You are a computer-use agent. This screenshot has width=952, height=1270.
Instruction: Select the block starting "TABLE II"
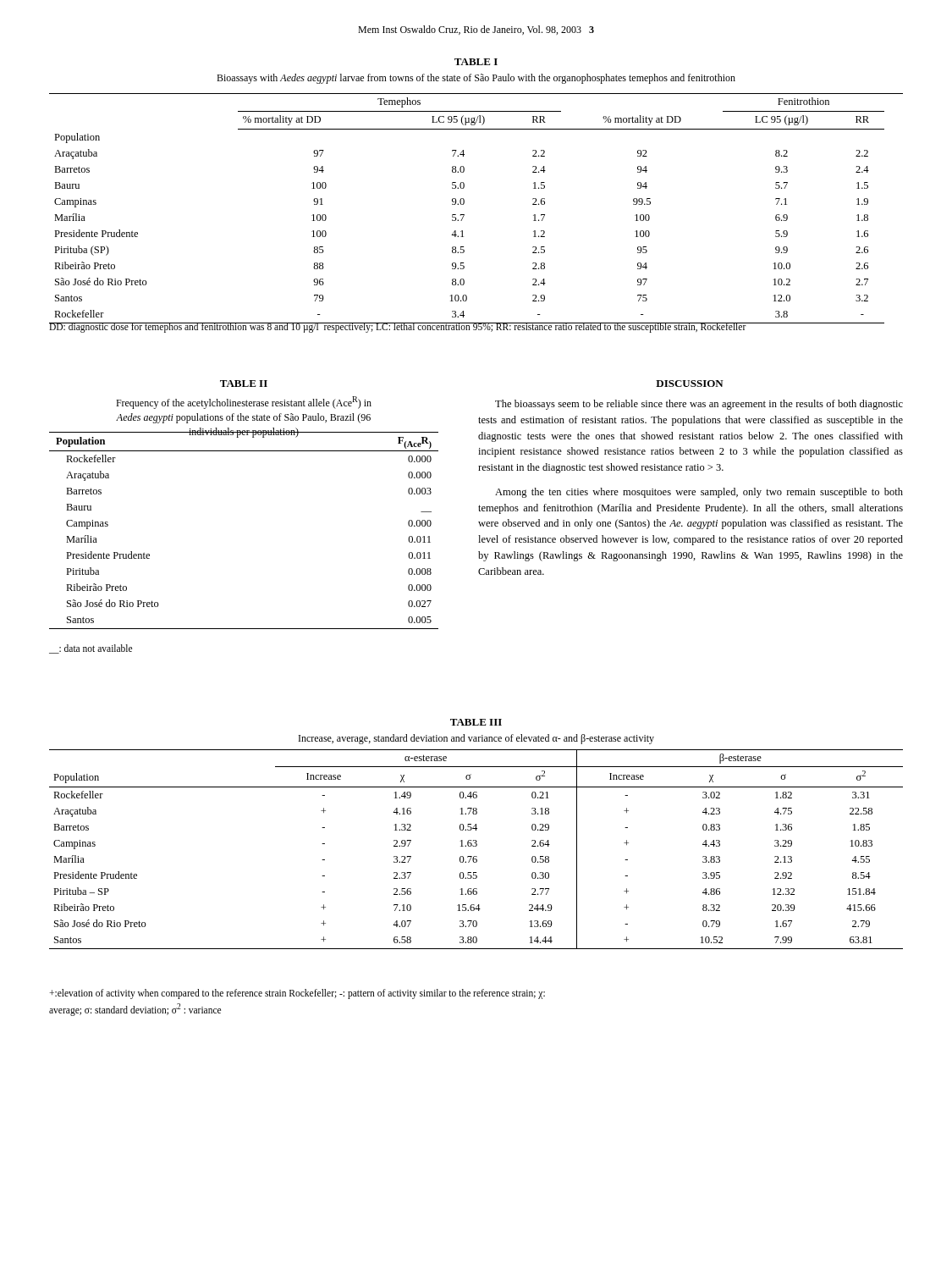pos(244,383)
